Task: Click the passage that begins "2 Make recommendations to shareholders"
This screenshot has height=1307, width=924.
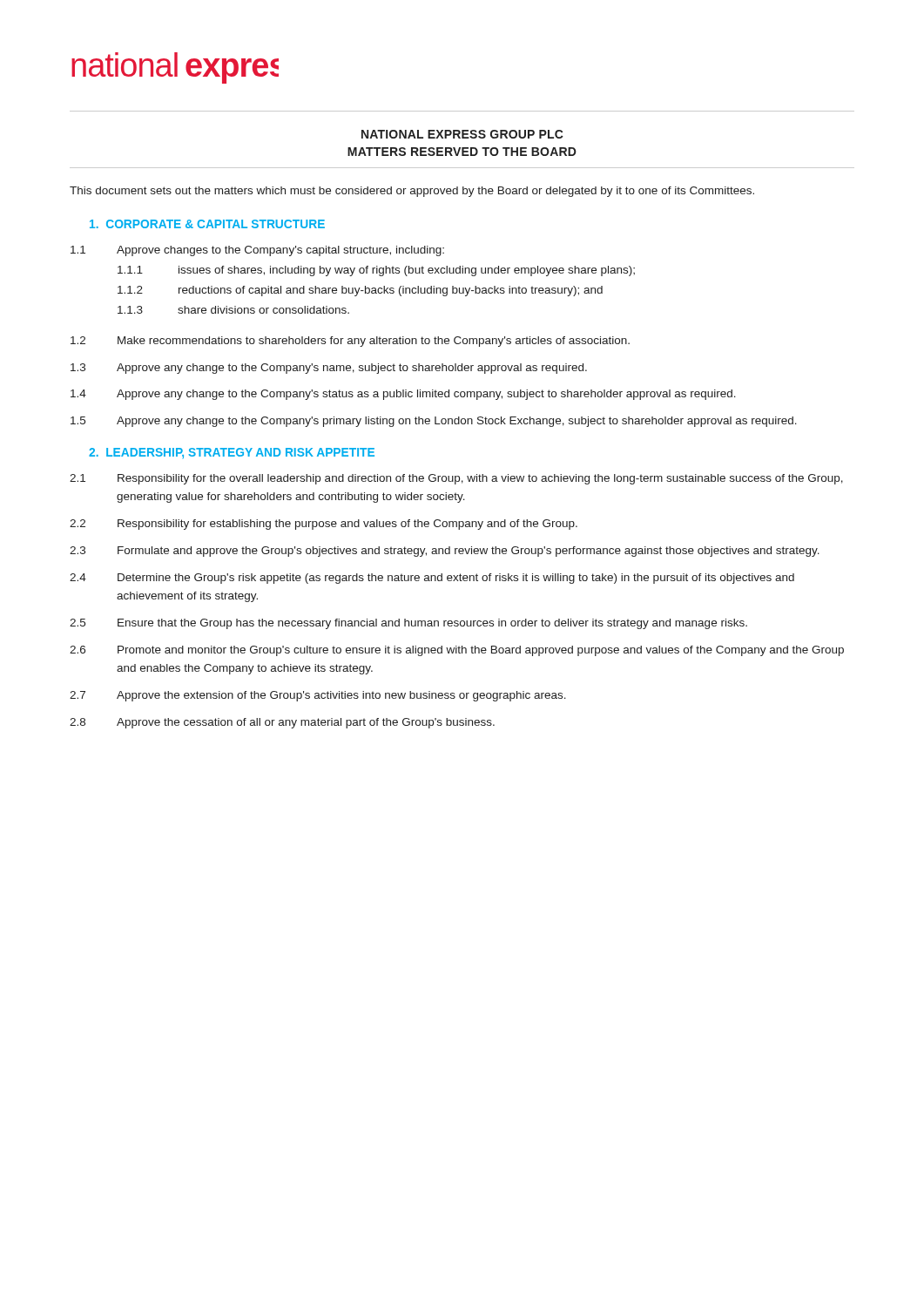Action: point(462,341)
